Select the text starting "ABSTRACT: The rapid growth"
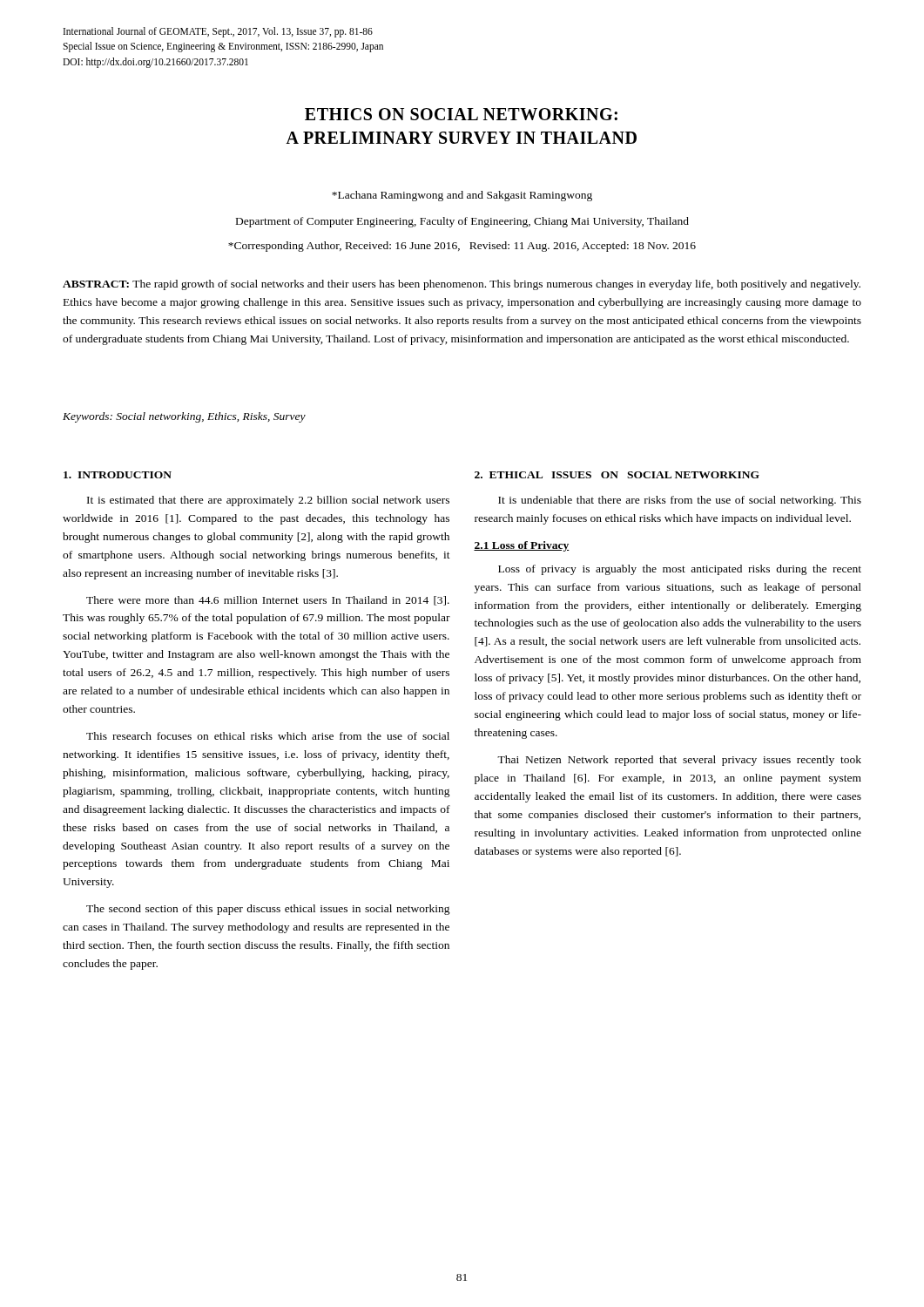The image size is (924, 1307). tap(462, 311)
